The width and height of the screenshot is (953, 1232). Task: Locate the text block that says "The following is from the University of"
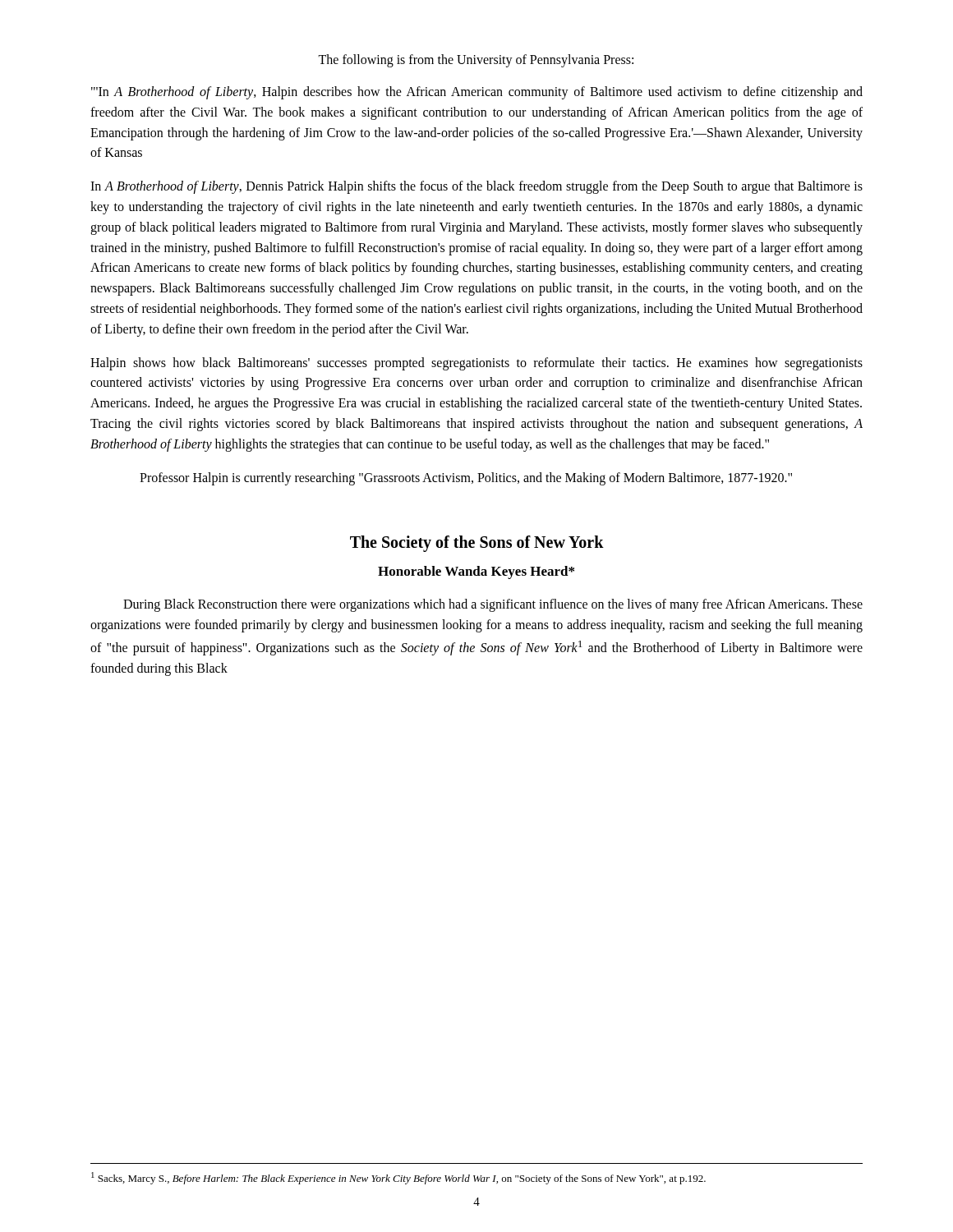[476, 60]
